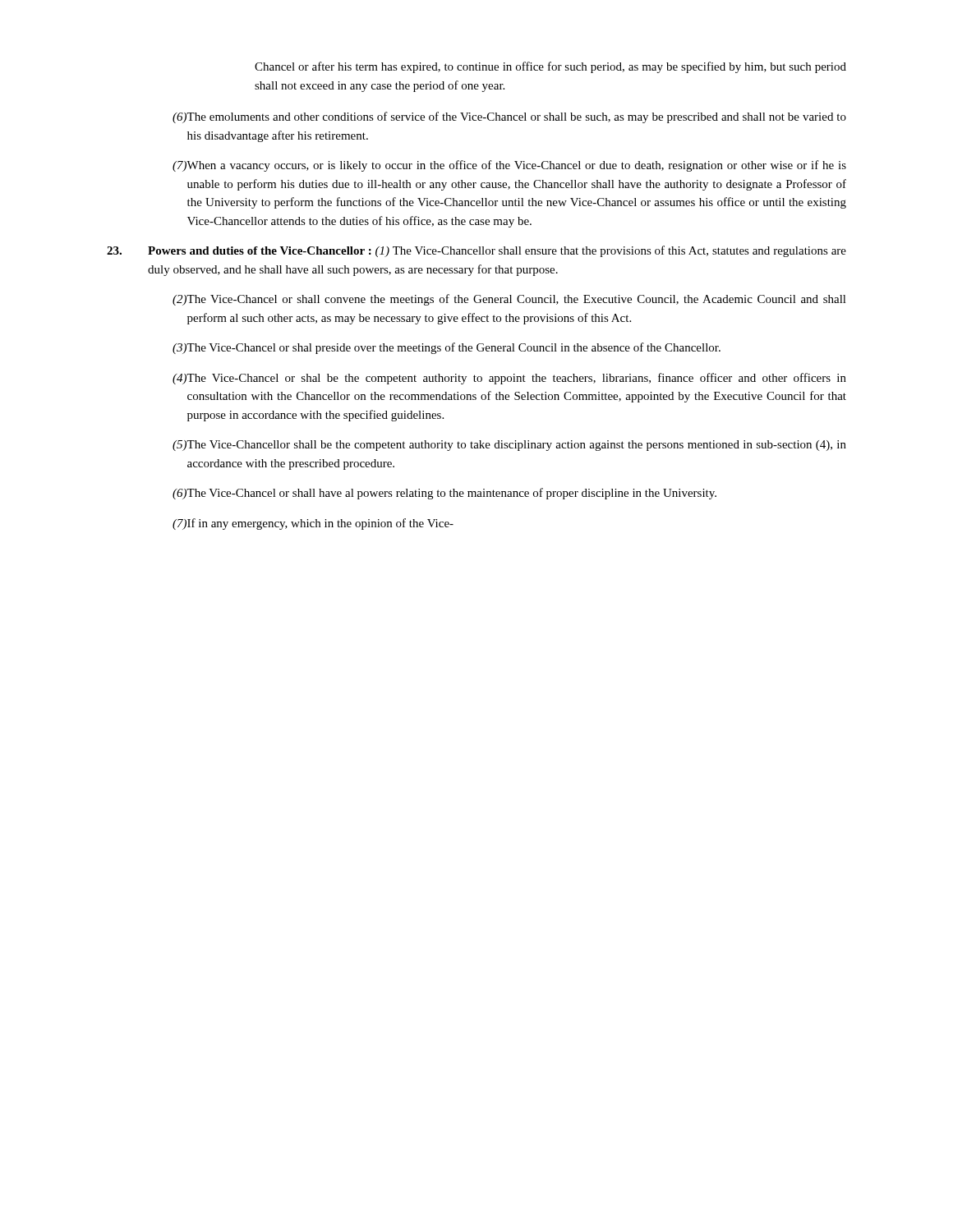
Task: Click the passage that begins "(6) The Vice-Chancel"
Action: (476, 493)
